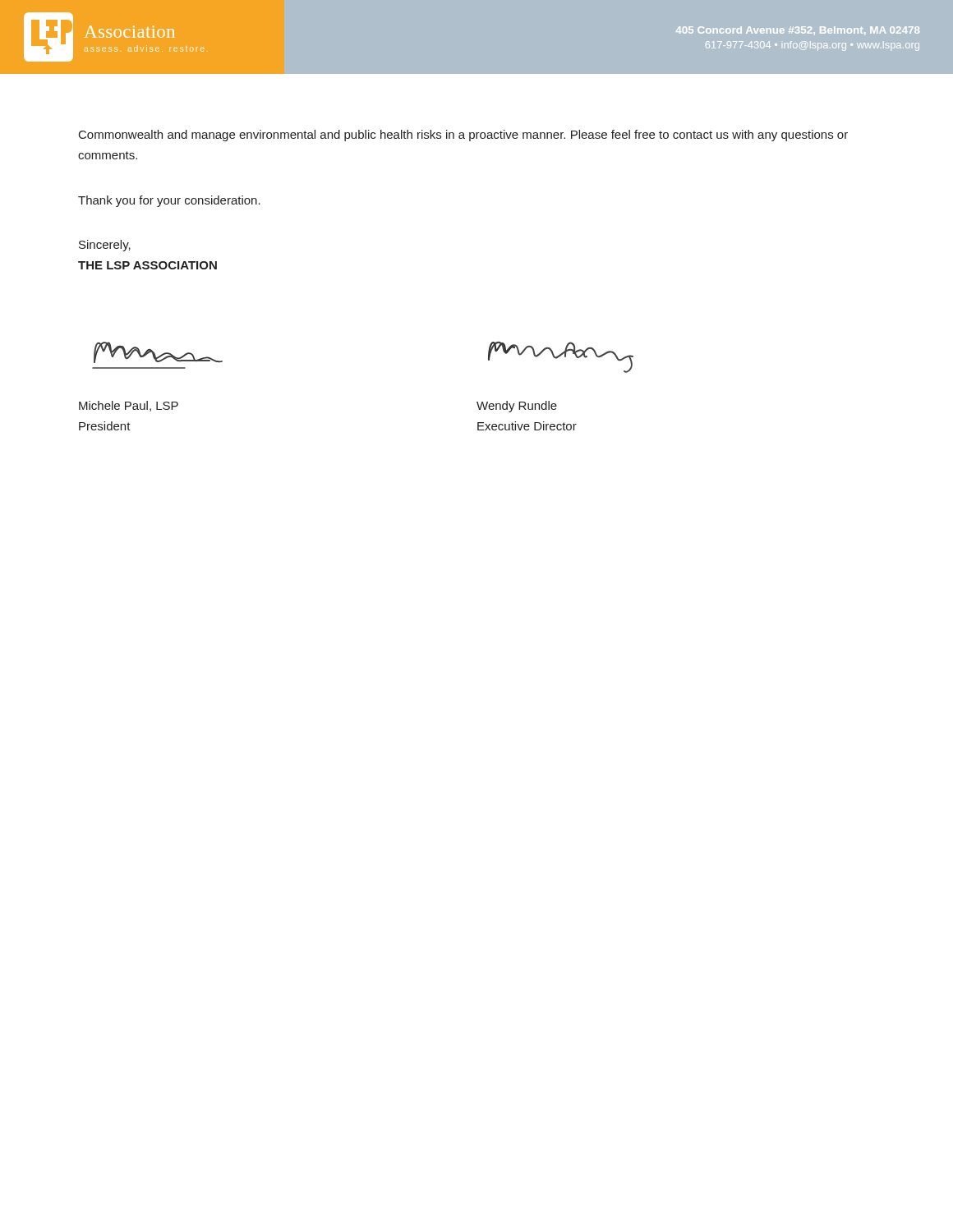Viewport: 953px width, 1232px height.
Task: Where does it say "Thank you for your consideration."?
Action: coord(169,200)
